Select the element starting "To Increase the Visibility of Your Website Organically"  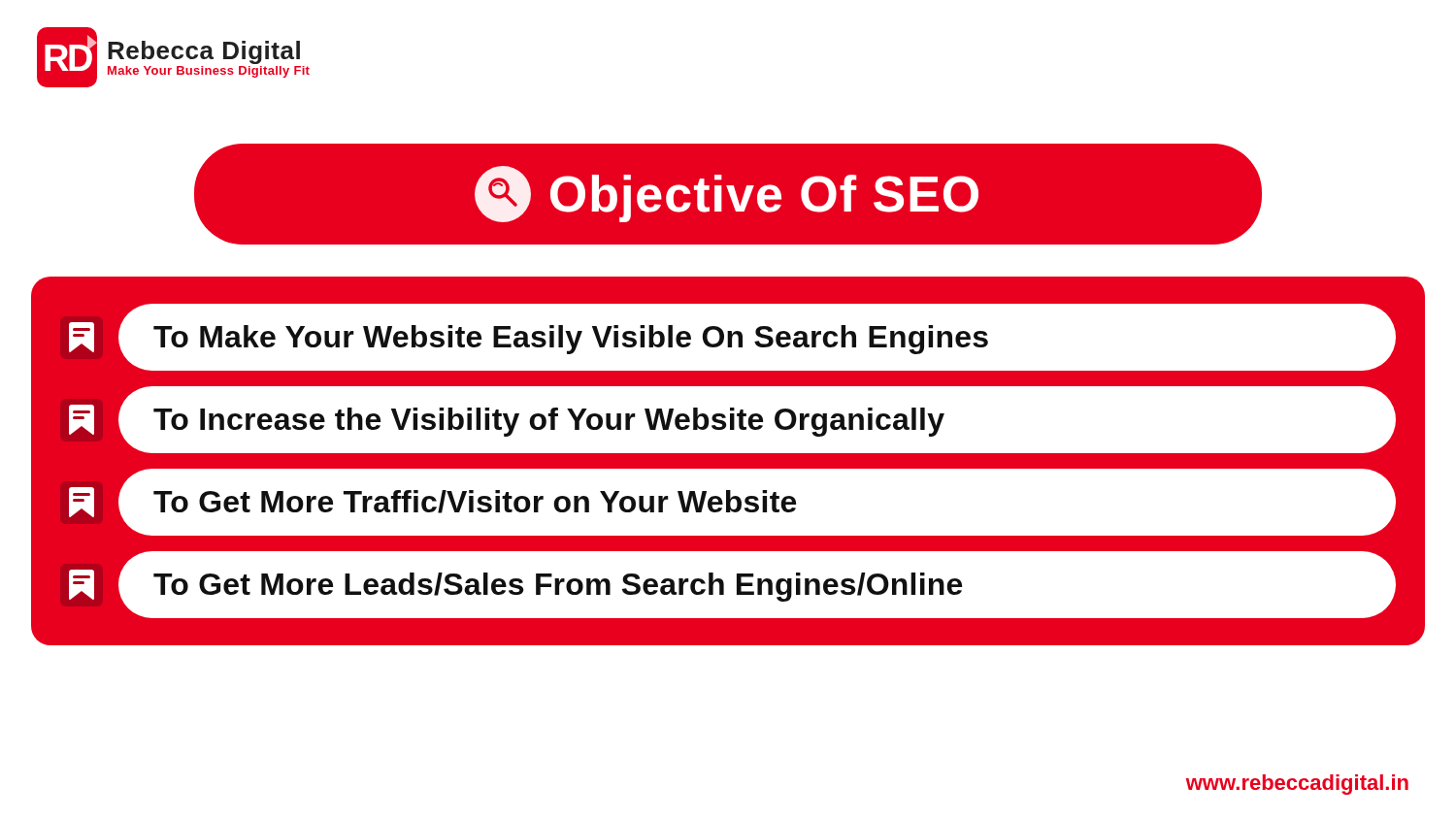[728, 420]
